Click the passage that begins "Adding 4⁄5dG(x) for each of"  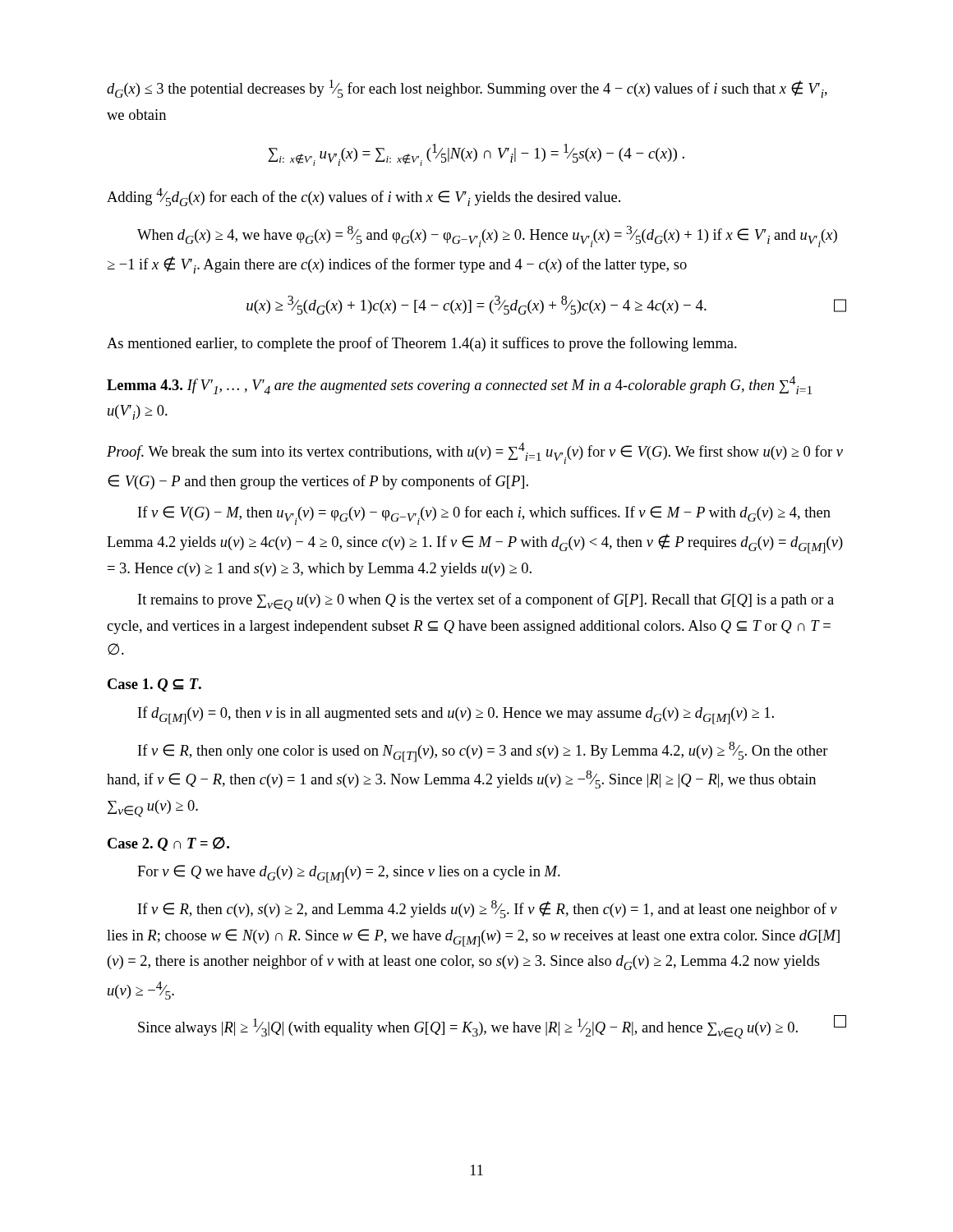click(364, 197)
